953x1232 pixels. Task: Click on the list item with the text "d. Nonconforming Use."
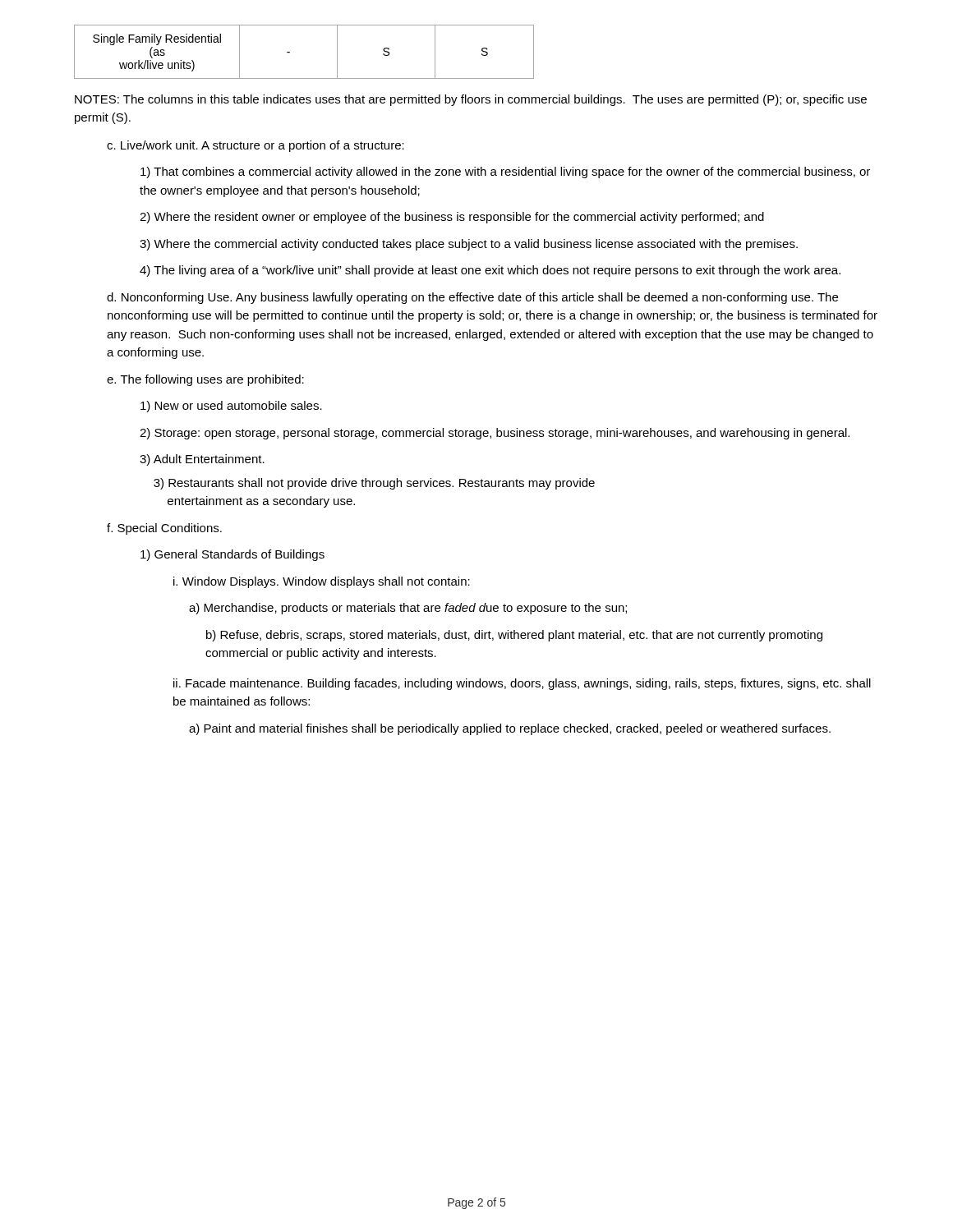pyautogui.click(x=492, y=324)
